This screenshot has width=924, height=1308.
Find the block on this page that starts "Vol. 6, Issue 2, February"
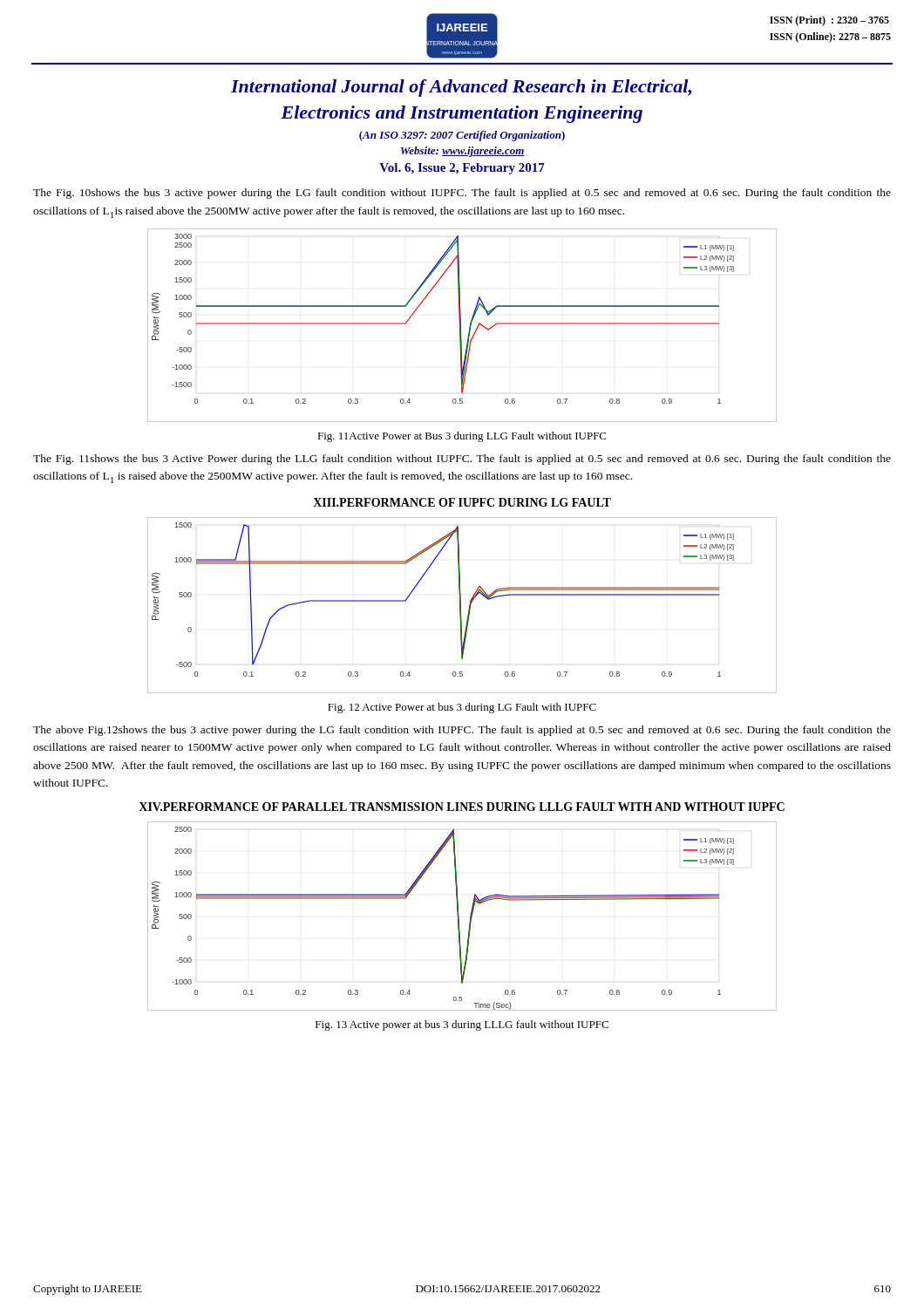(462, 168)
